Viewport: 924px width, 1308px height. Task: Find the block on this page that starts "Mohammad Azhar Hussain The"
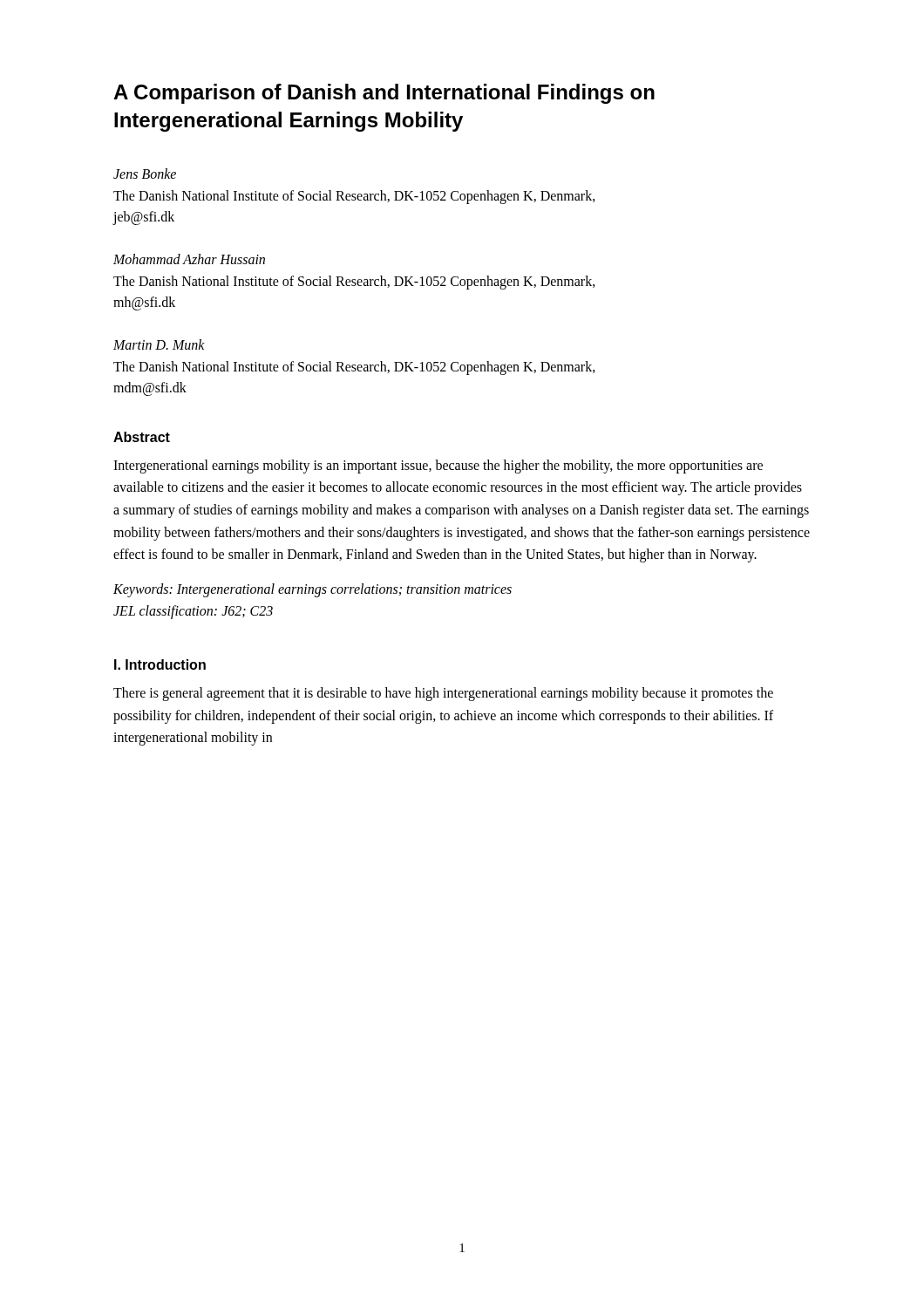tap(462, 282)
